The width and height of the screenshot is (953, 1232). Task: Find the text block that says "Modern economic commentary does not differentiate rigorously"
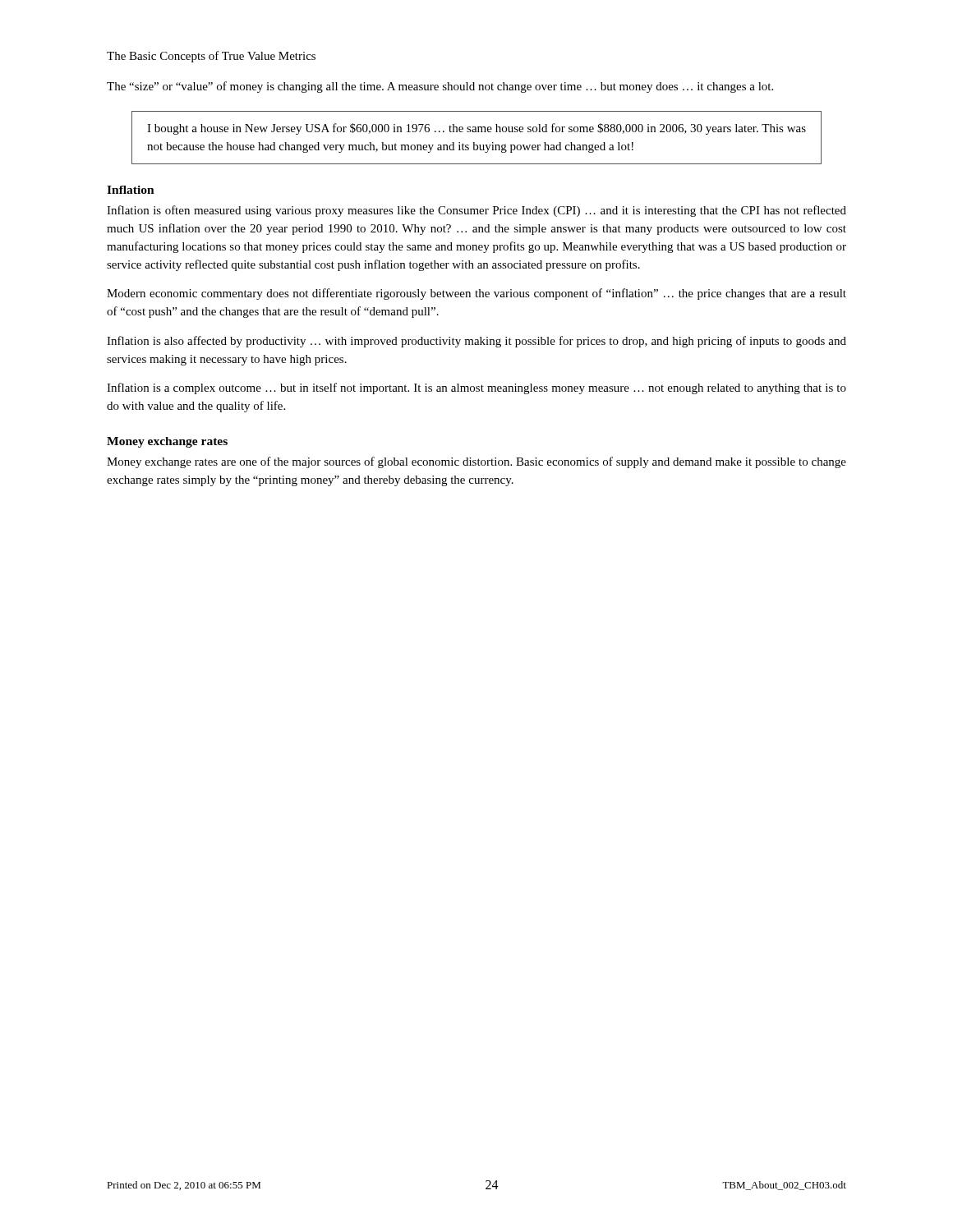476,302
